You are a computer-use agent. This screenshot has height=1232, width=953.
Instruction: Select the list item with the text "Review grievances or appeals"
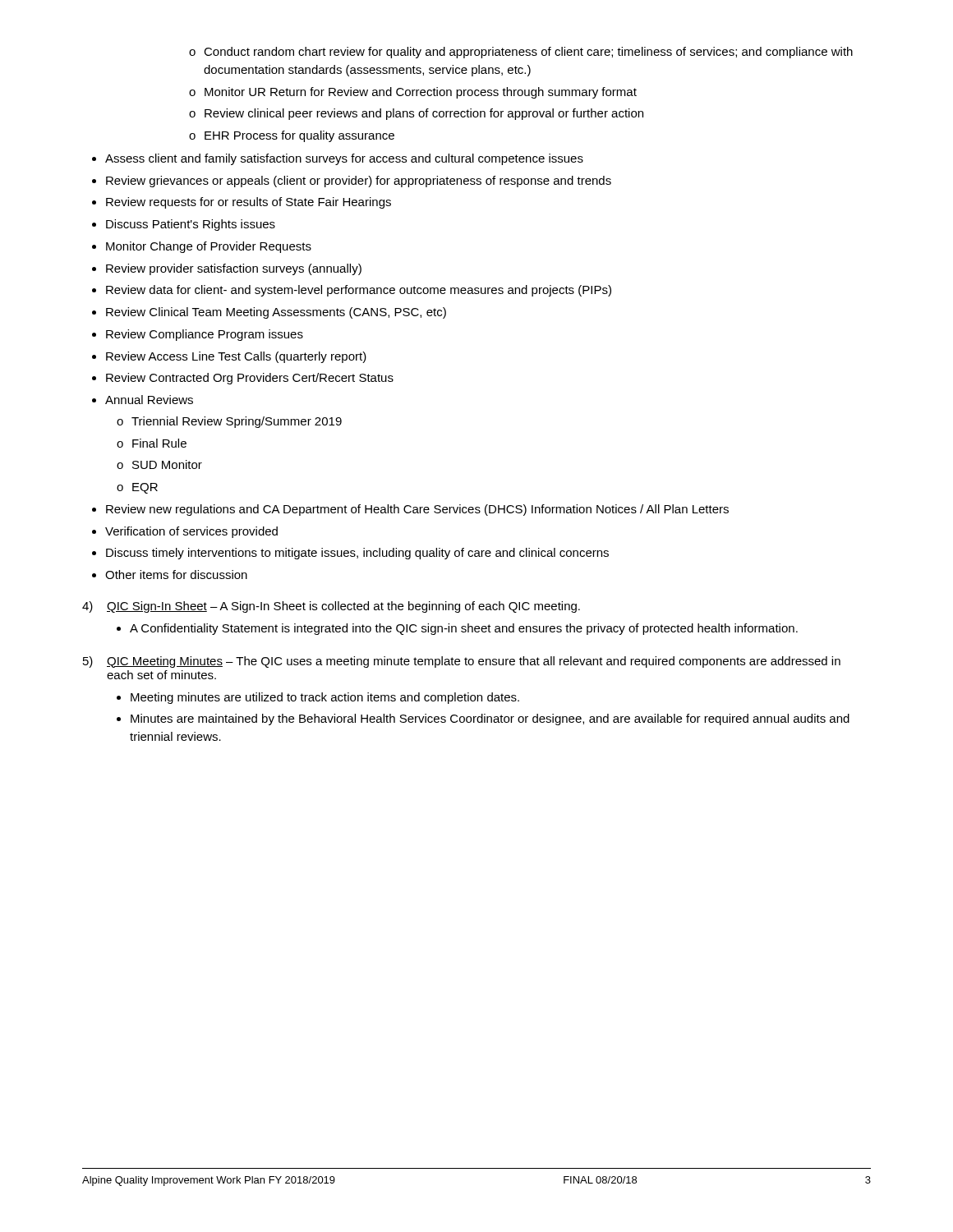358,180
